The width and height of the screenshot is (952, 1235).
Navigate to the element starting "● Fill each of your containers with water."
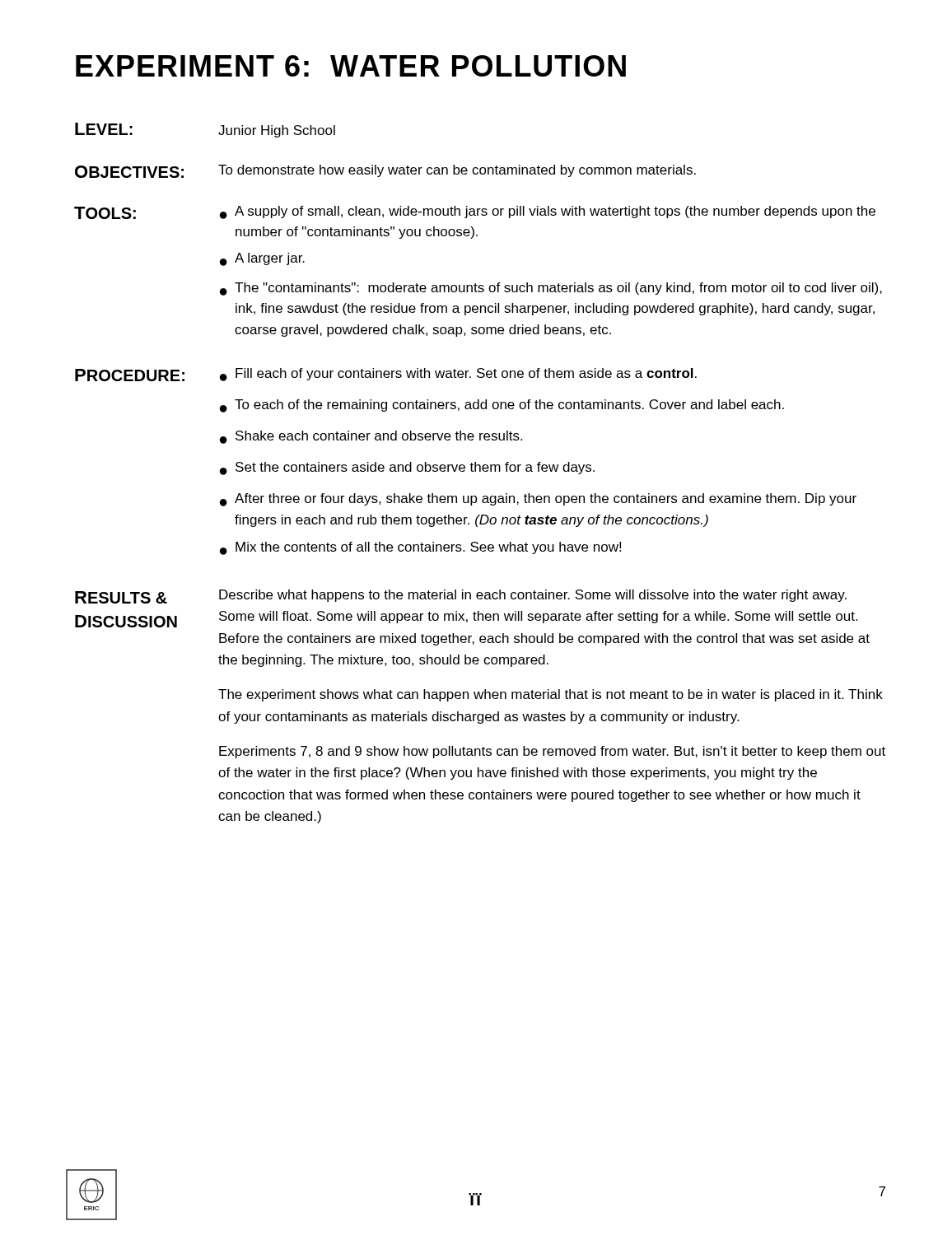click(x=552, y=375)
